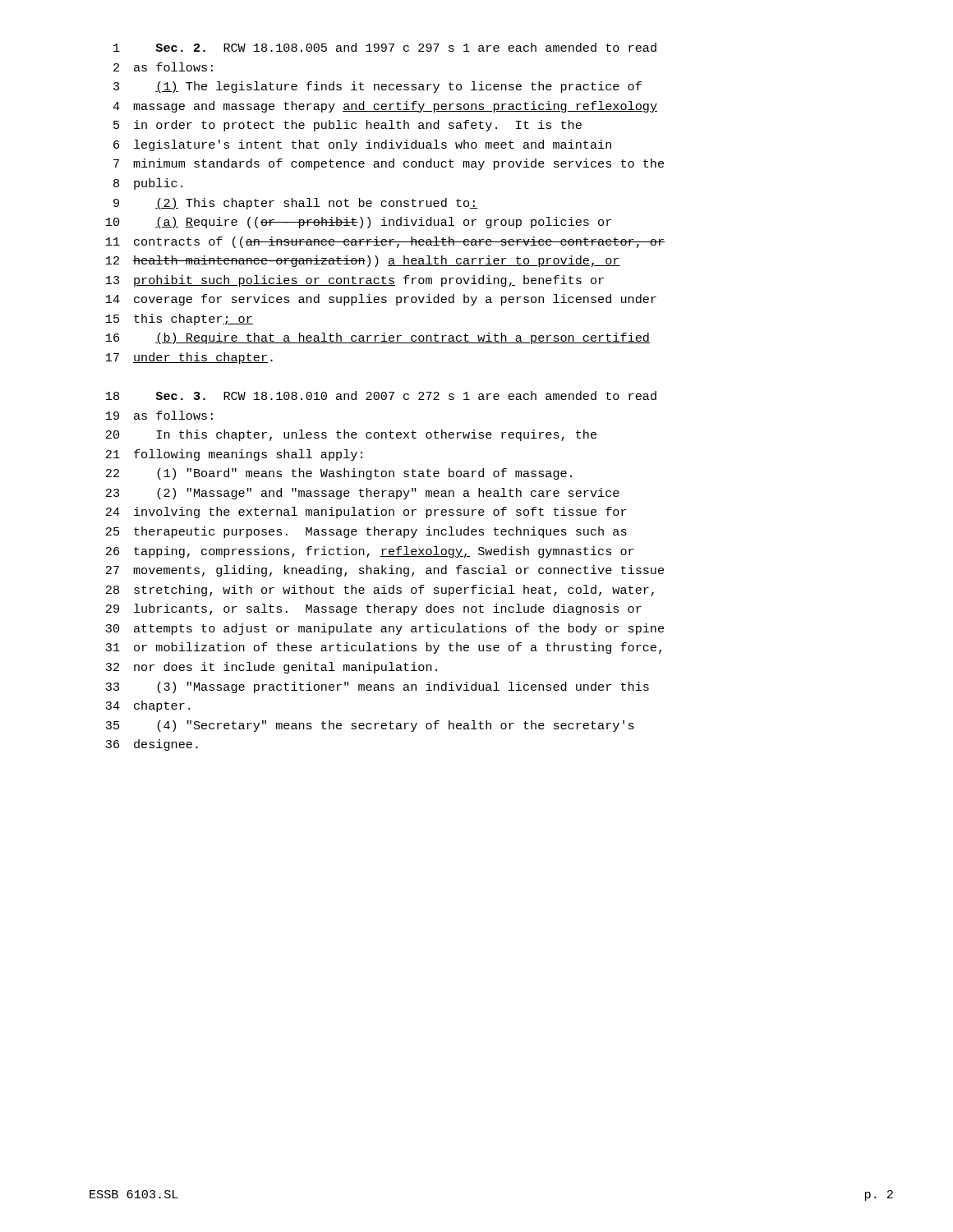Select the list item with the text "10 (a) Require"
The image size is (953, 1232).
[491, 223]
